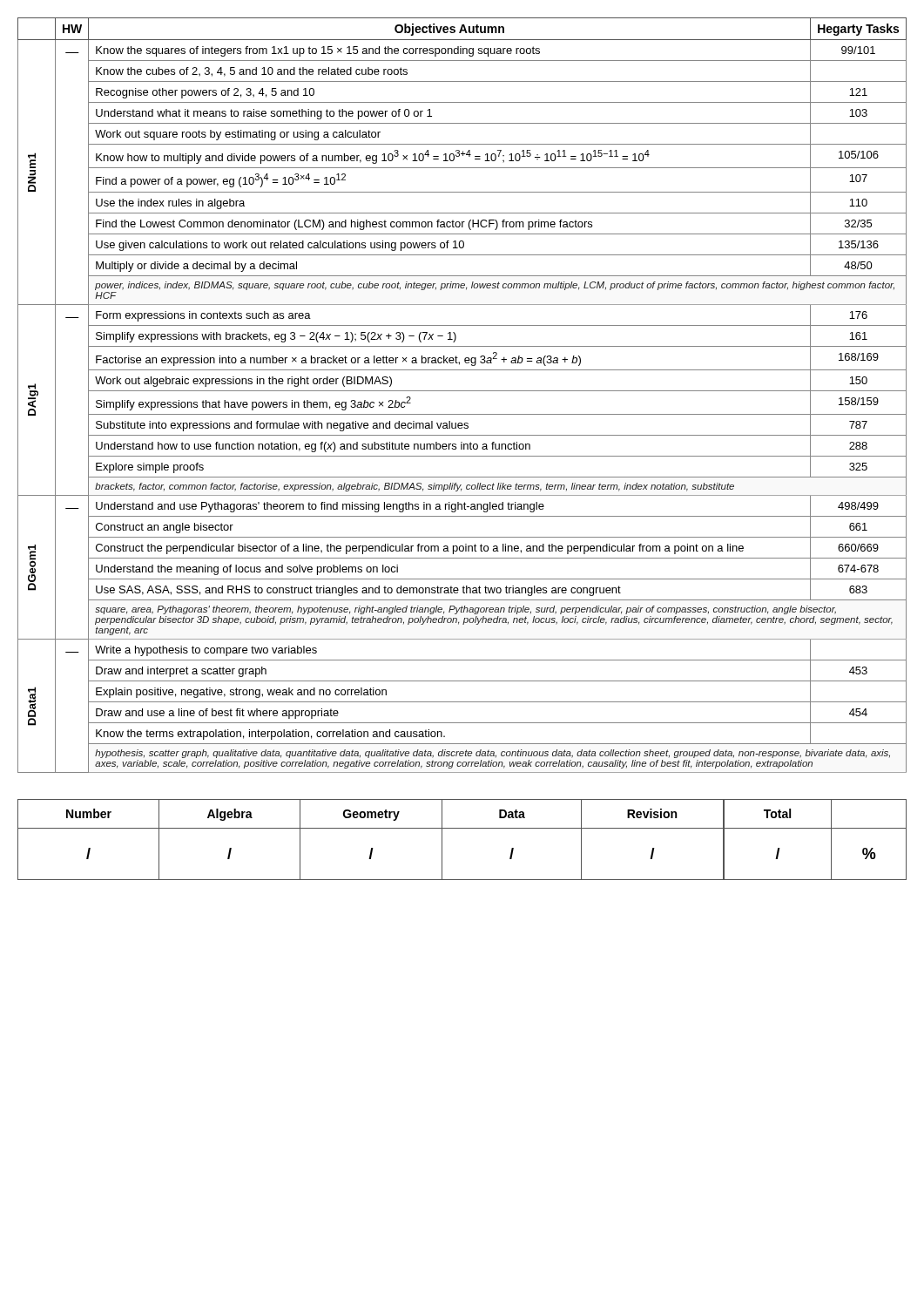This screenshot has height=1307, width=924.
Task: Select the table that reads "Explain positive, negative,"
Action: coord(462,395)
